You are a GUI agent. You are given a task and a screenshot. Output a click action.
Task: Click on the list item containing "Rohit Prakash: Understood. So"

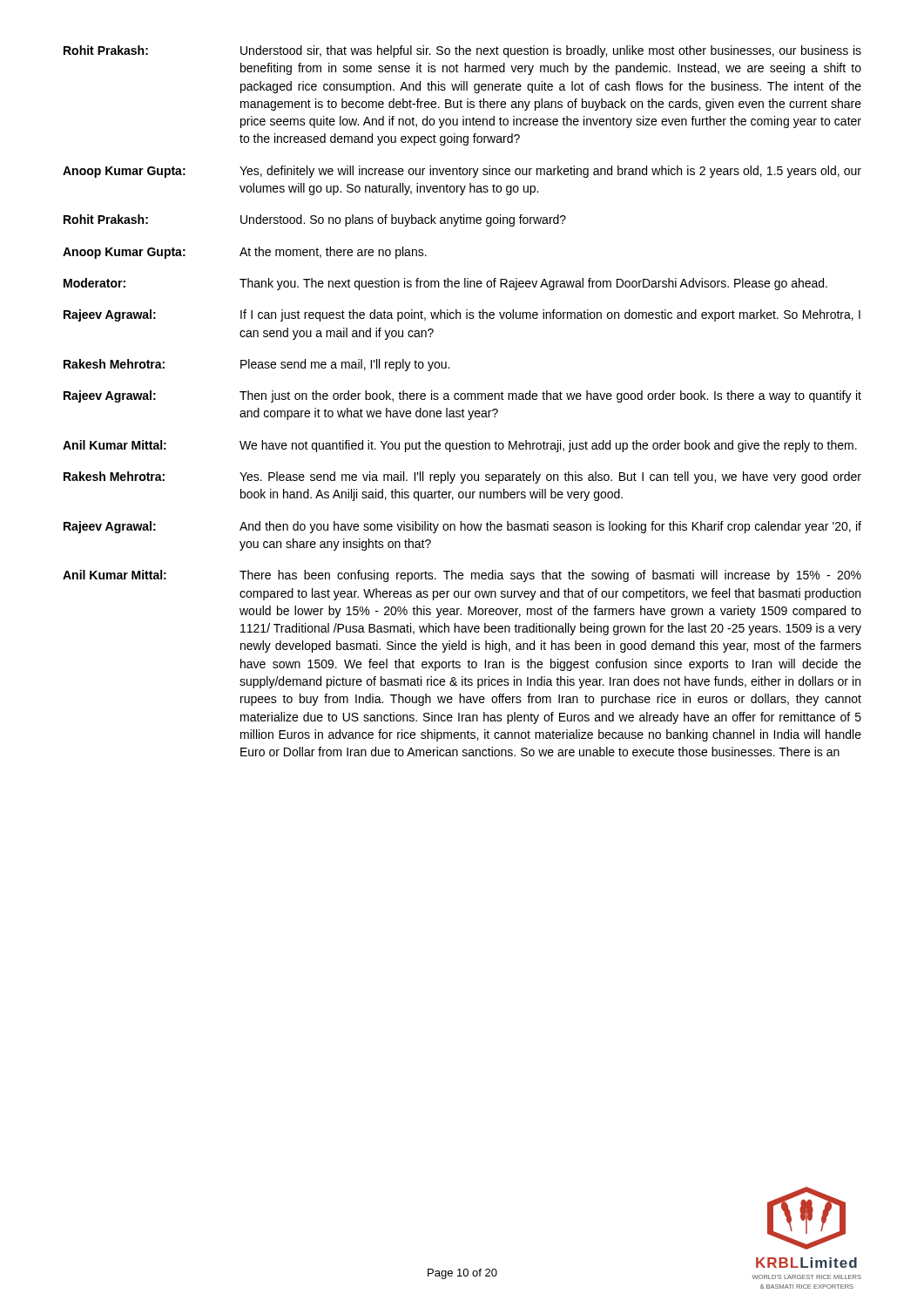(462, 220)
